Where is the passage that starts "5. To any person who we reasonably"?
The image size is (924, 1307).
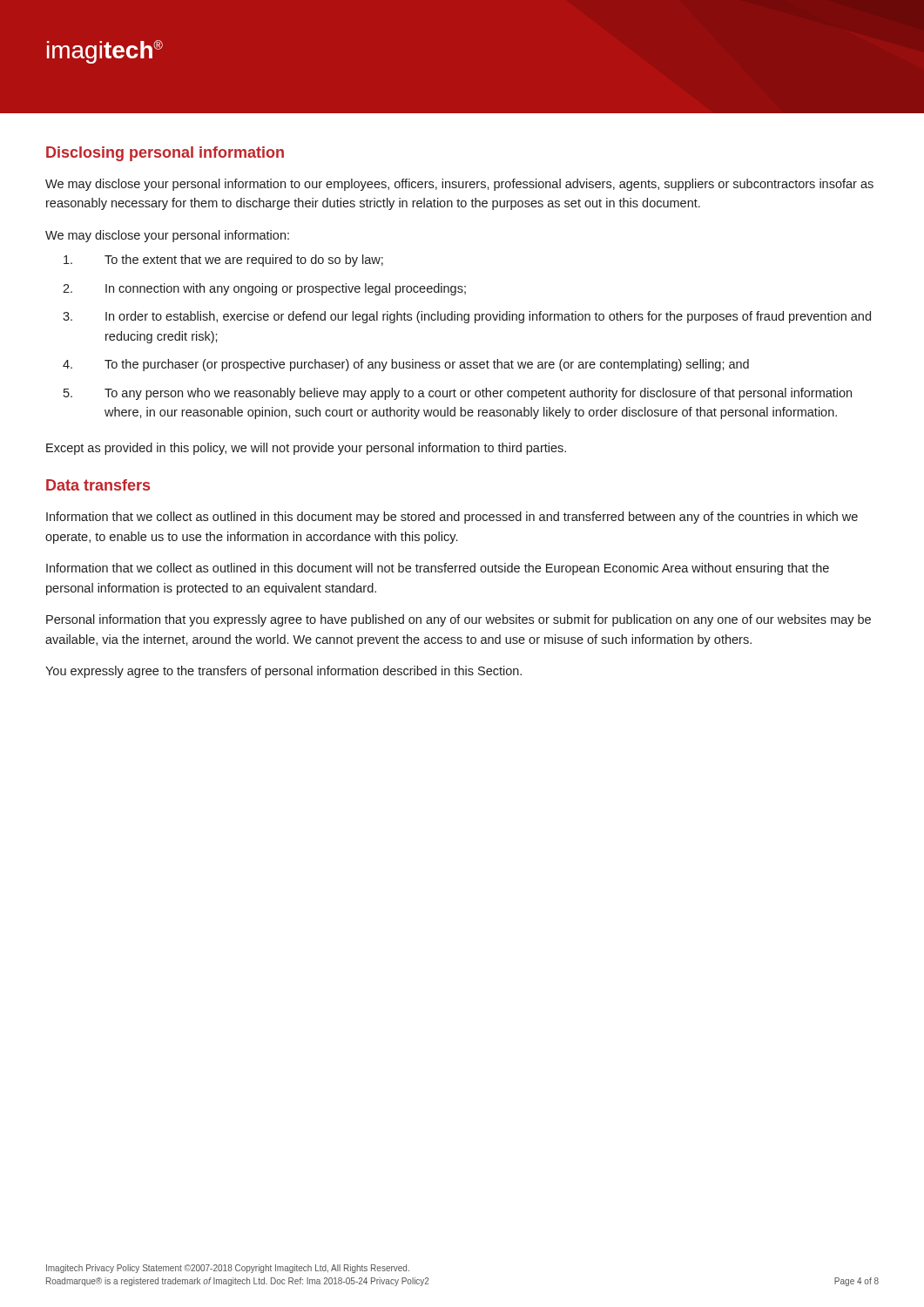(462, 403)
